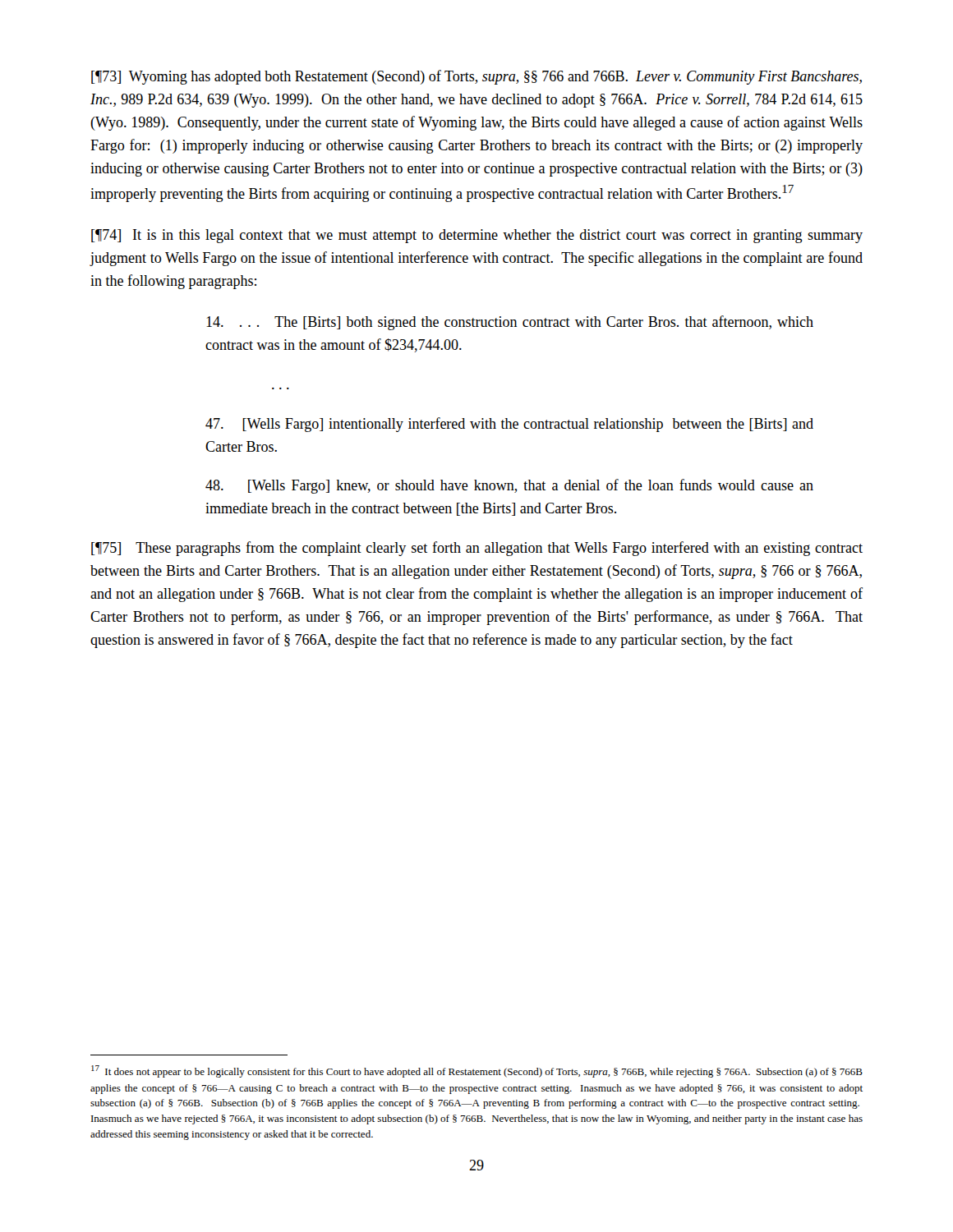953x1232 pixels.
Task: Navigate to the block starting "47. [Wells Fargo] intentionally interfered with the contractual"
Action: pyautogui.click(x=509, y=435)
